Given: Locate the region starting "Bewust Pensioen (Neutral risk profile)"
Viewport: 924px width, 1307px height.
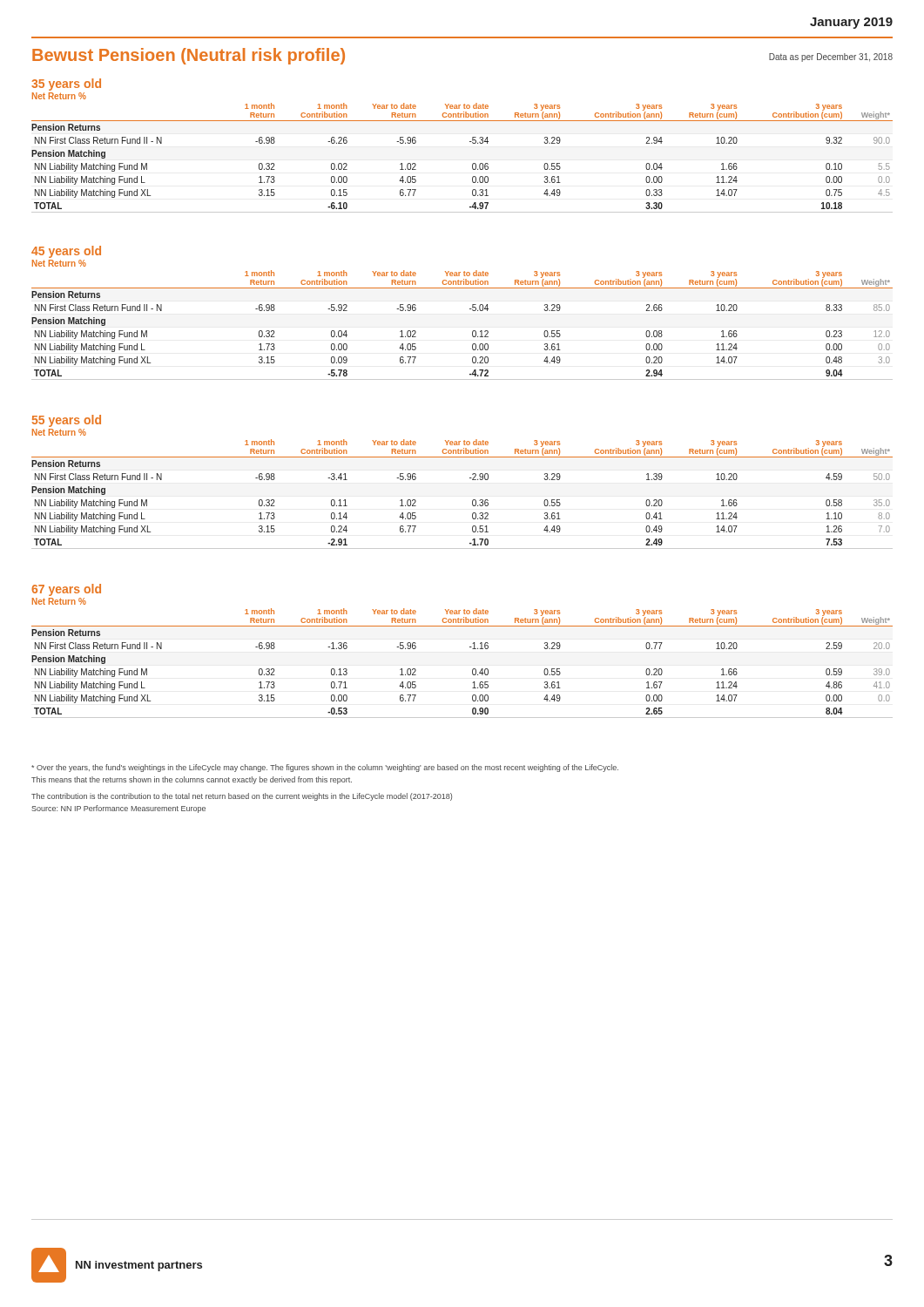Looking at the screenshot, I should [189, 55].
